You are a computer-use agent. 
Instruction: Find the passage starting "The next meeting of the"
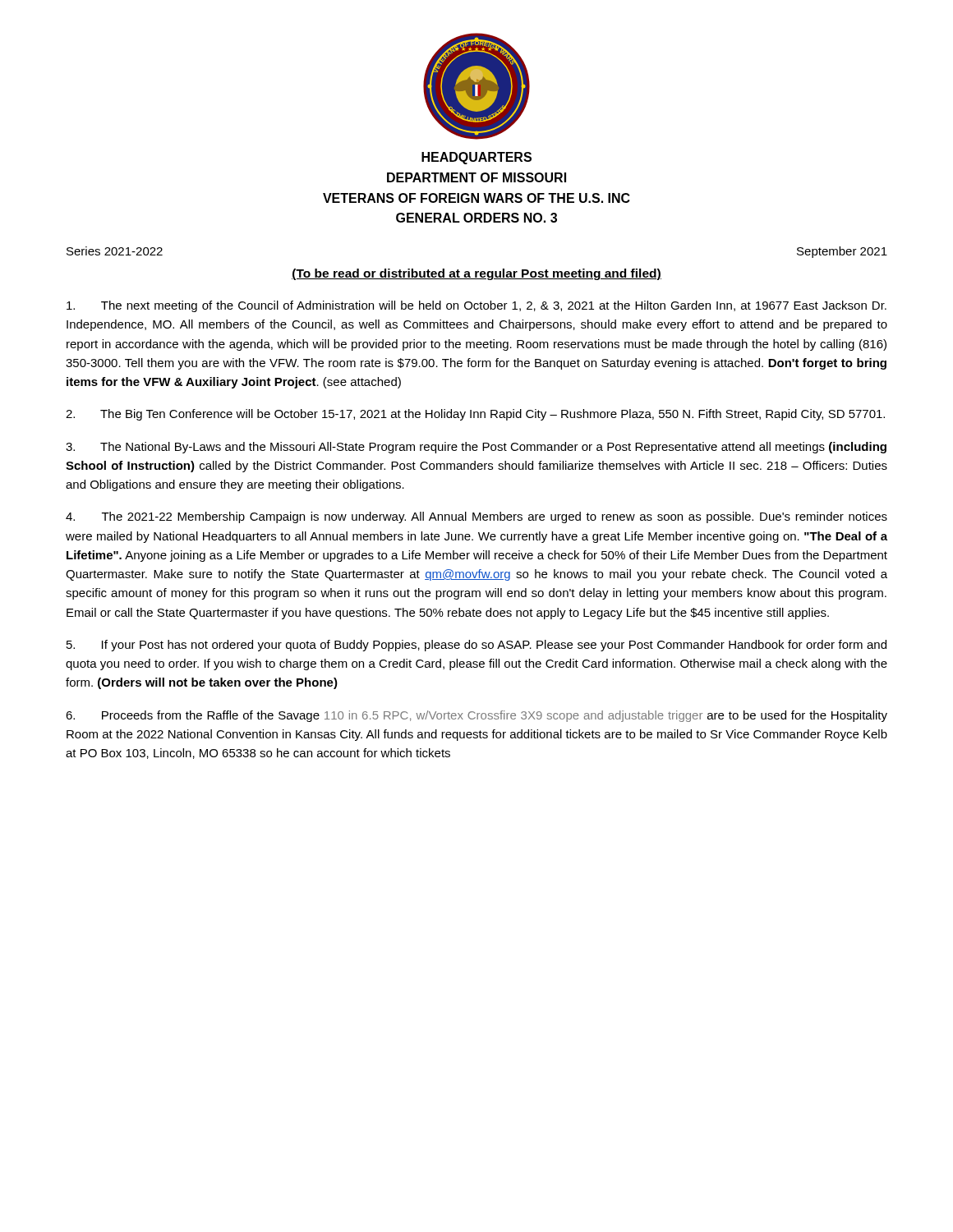coord(476,342)
